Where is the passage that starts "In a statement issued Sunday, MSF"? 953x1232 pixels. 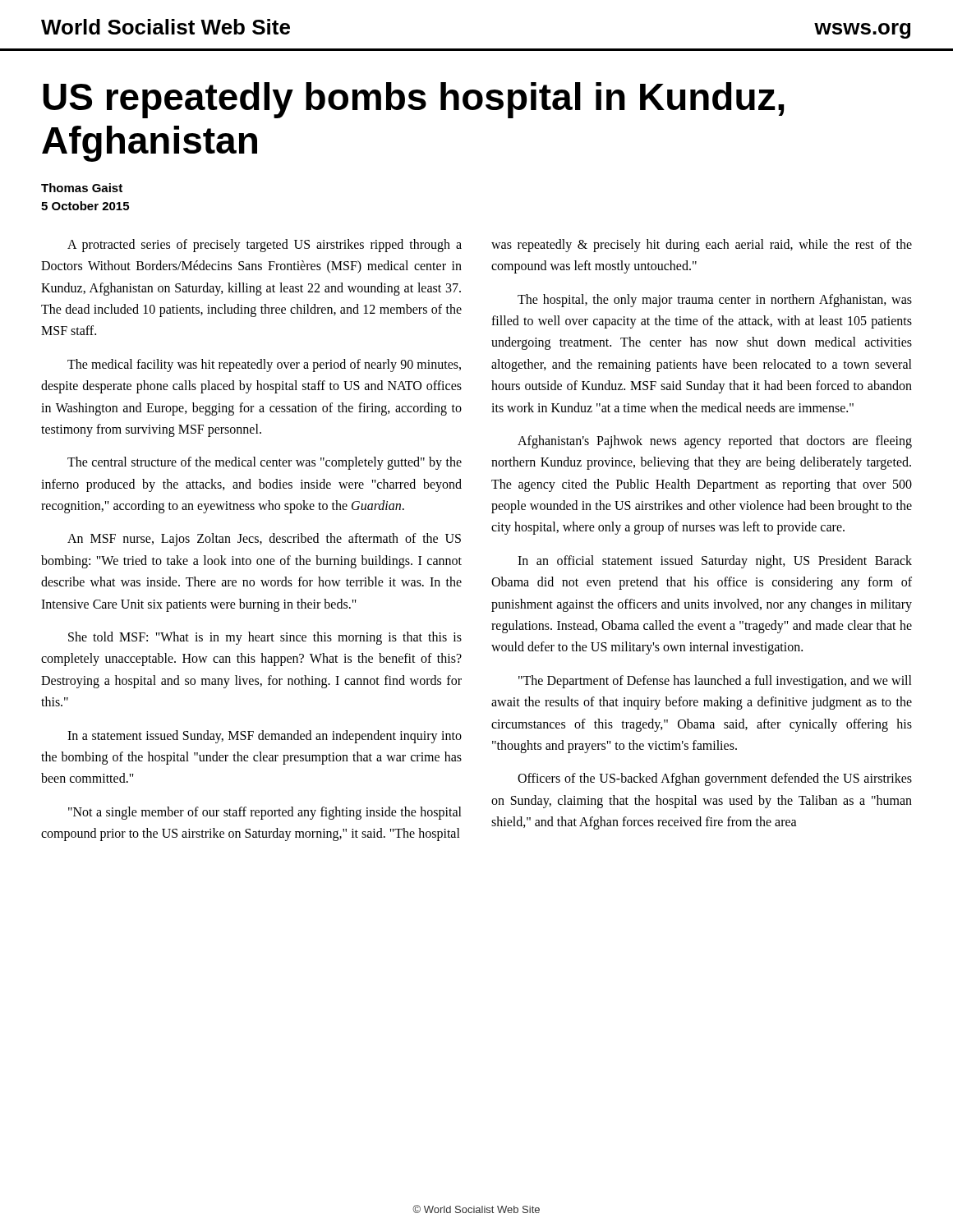tap(251, 757)
